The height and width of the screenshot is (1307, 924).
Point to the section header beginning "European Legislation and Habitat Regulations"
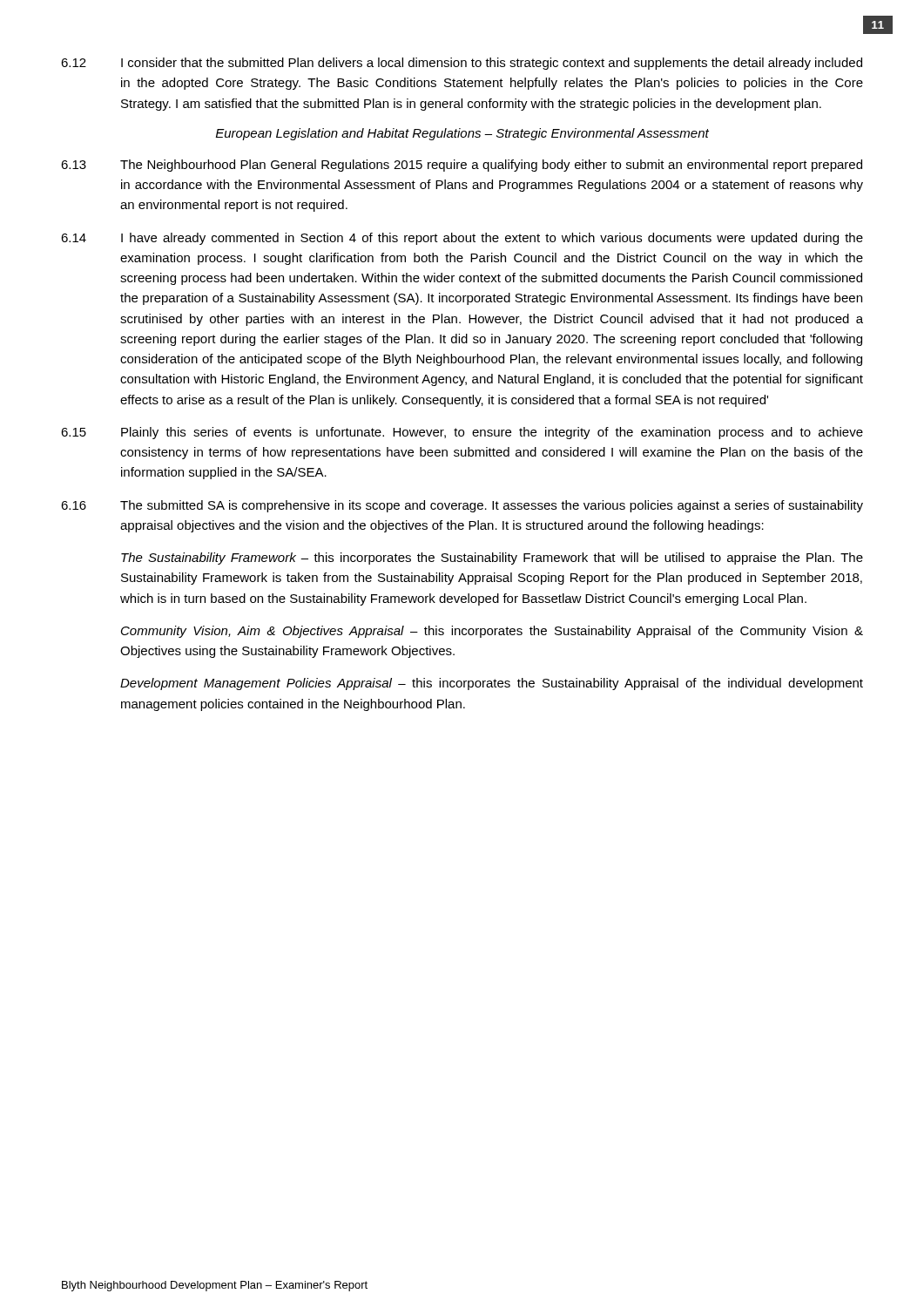click(x=462, y=133)
